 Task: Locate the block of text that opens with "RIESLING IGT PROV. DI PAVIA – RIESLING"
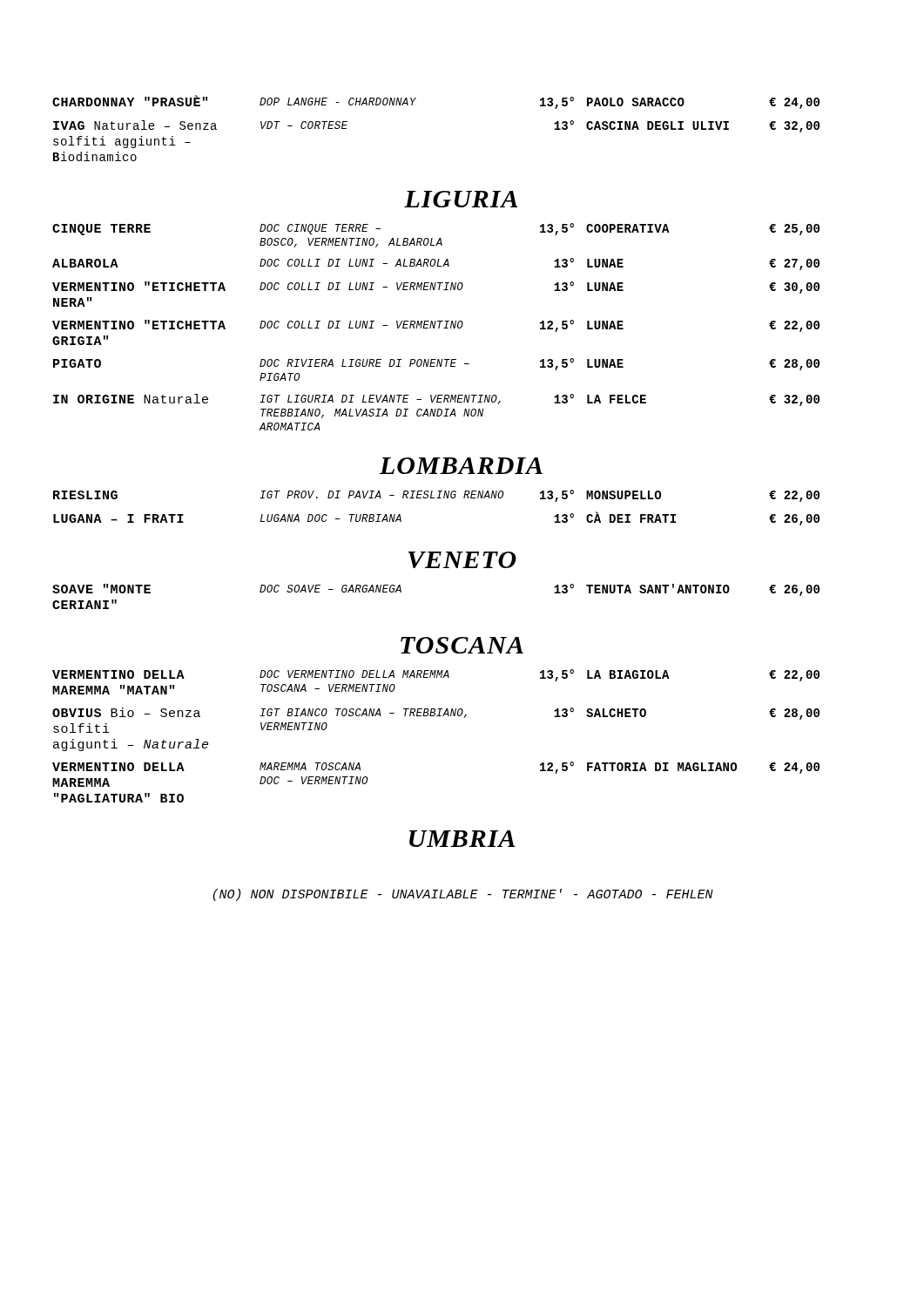[436, 497]
